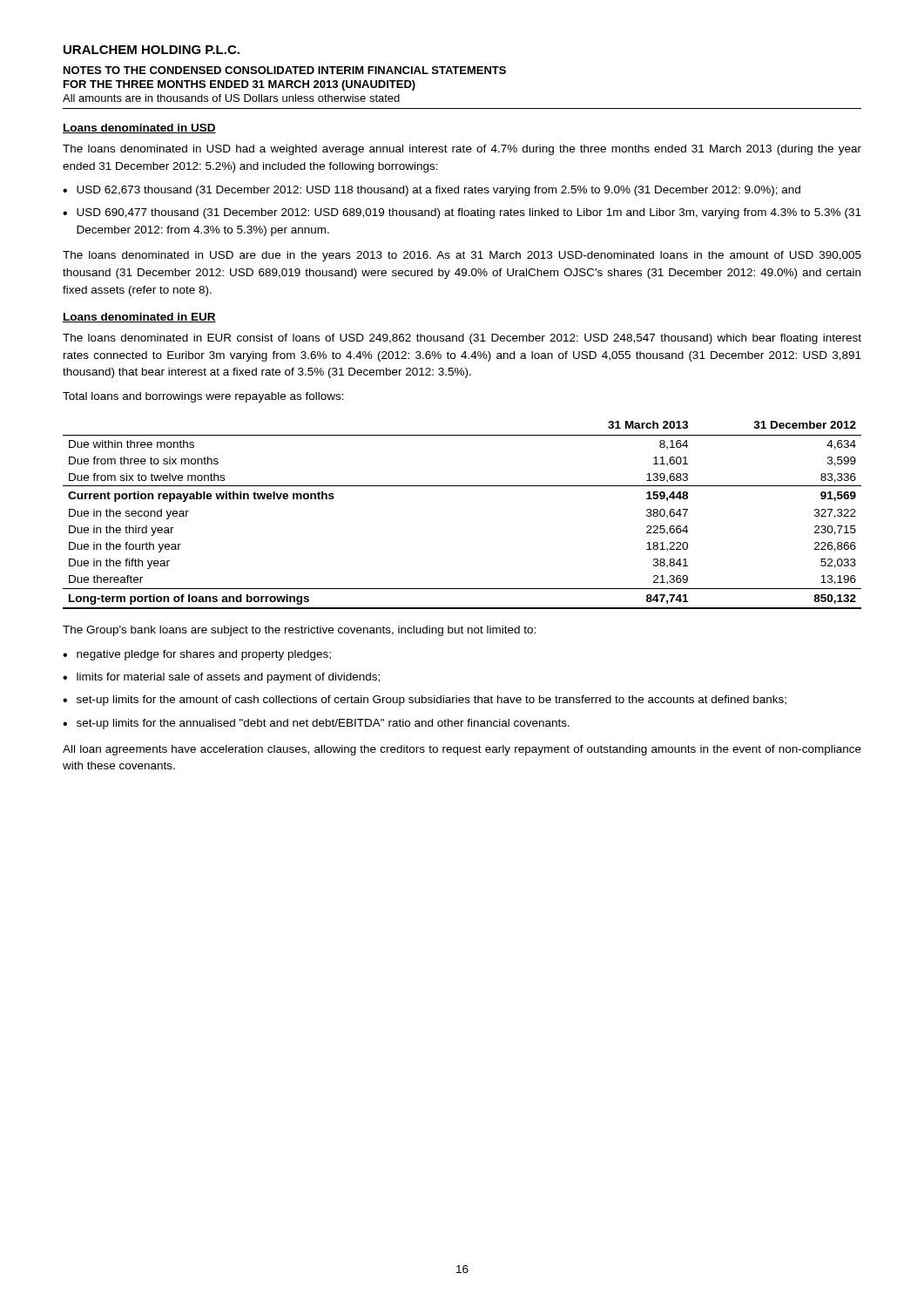Select the title
Screen dimensions: 1307x924
coord(151,49)
